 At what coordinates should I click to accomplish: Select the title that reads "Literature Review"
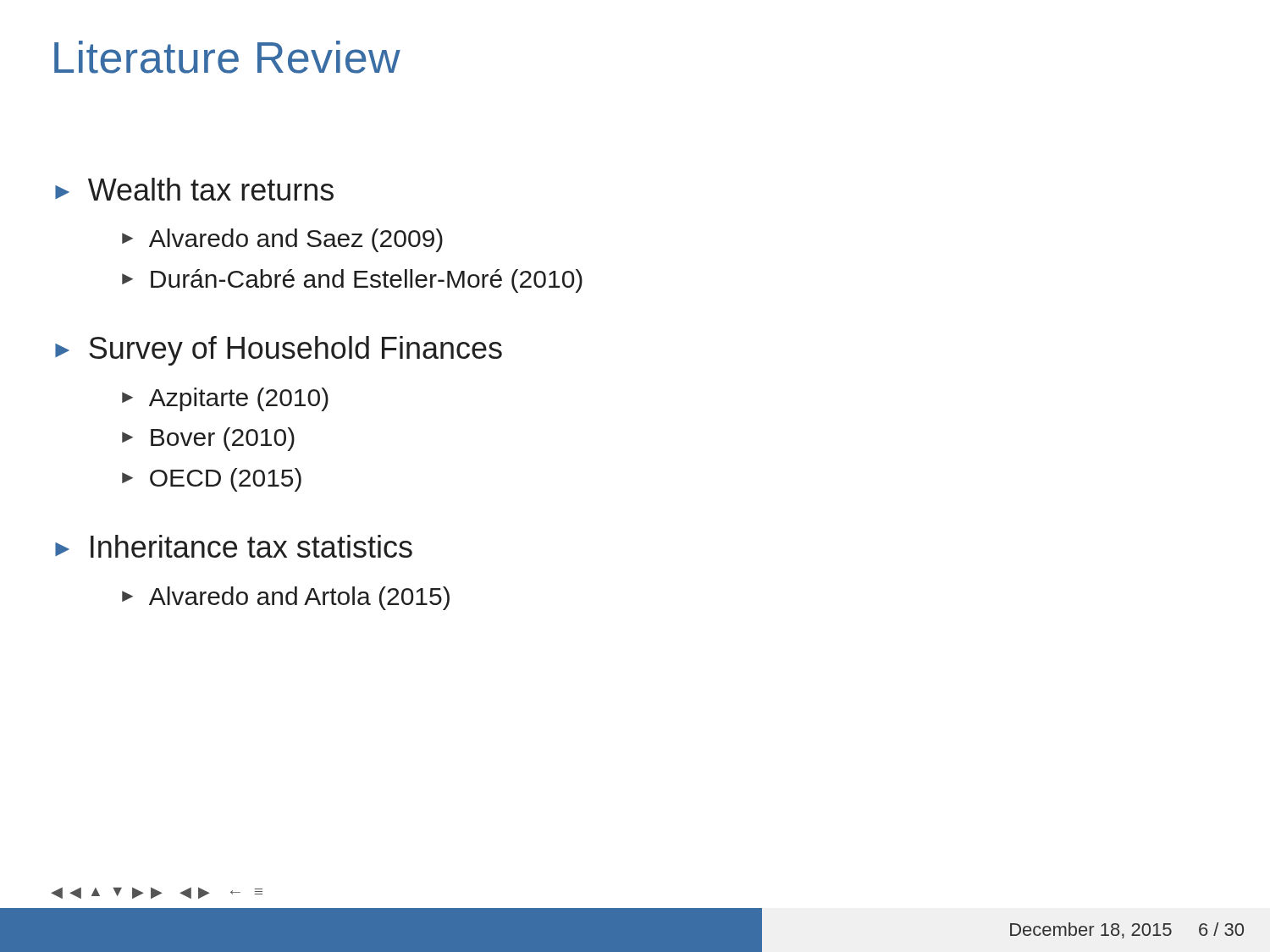click(226, 58)
